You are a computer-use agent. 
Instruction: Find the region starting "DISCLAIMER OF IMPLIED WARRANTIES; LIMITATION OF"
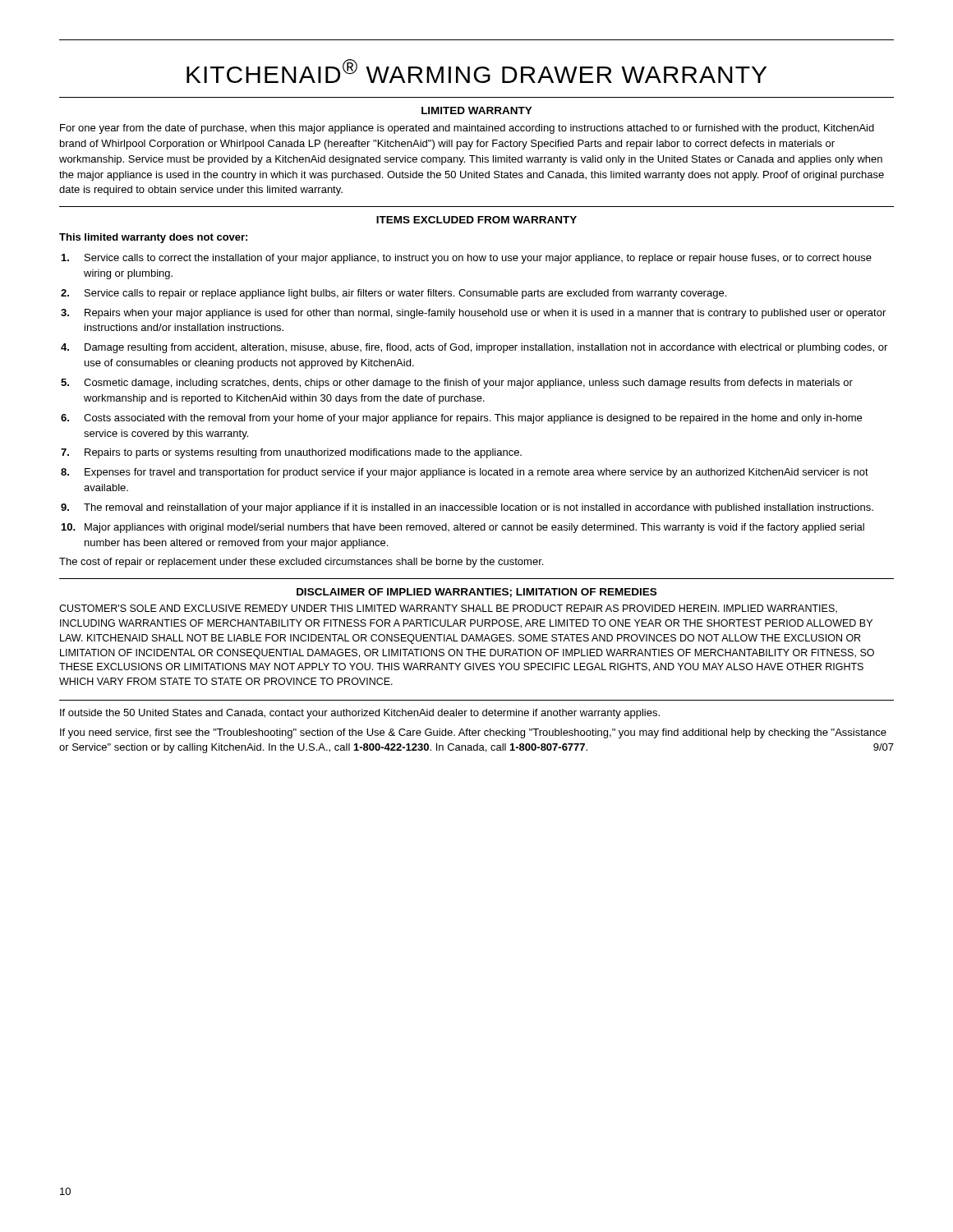tap(476, 592)
